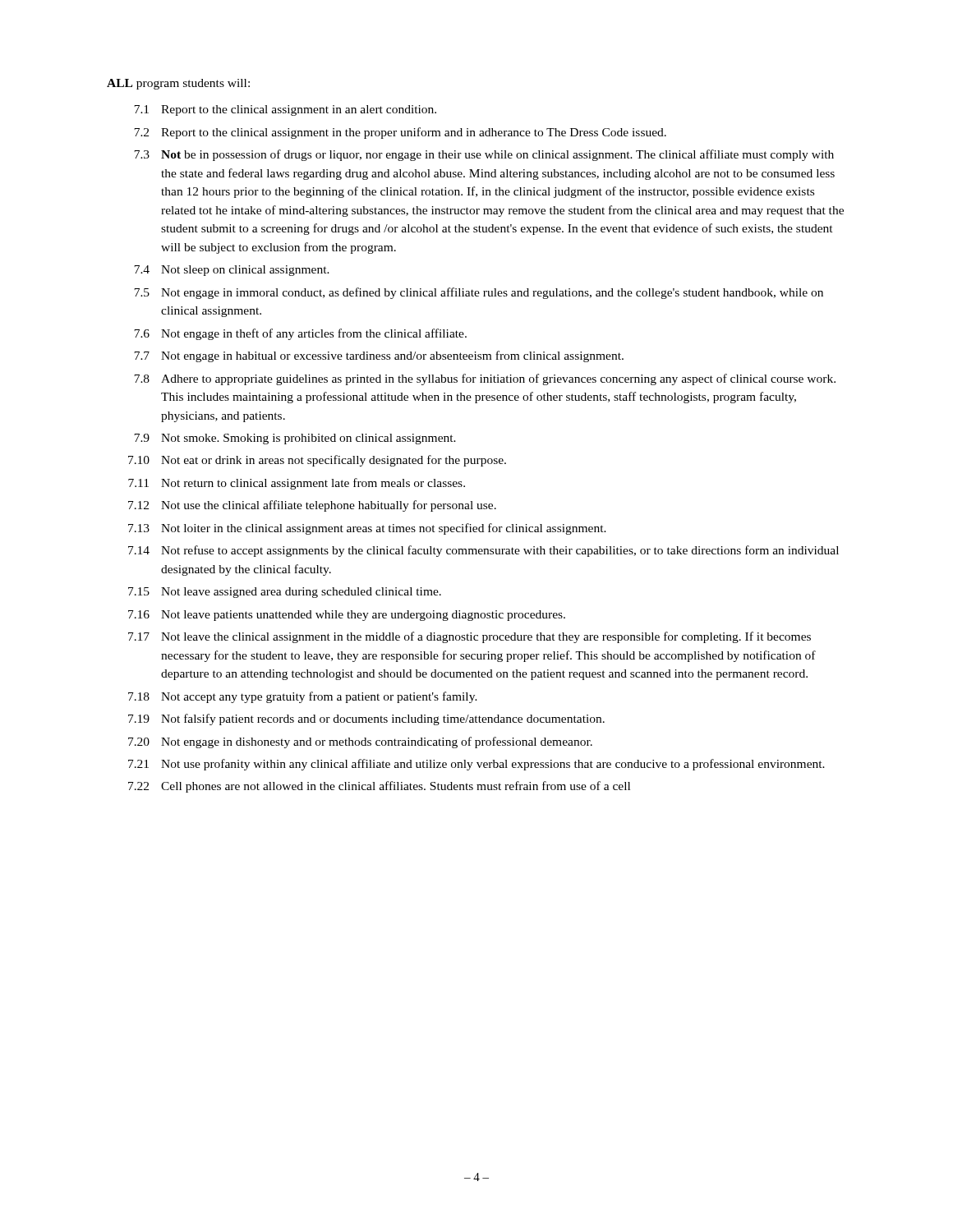This screenshot has width=953, height=1232.
Task: Click the passage that begins "7.15 Not leave assigned area during scheduled clinical"
Action: pos(285,593)
